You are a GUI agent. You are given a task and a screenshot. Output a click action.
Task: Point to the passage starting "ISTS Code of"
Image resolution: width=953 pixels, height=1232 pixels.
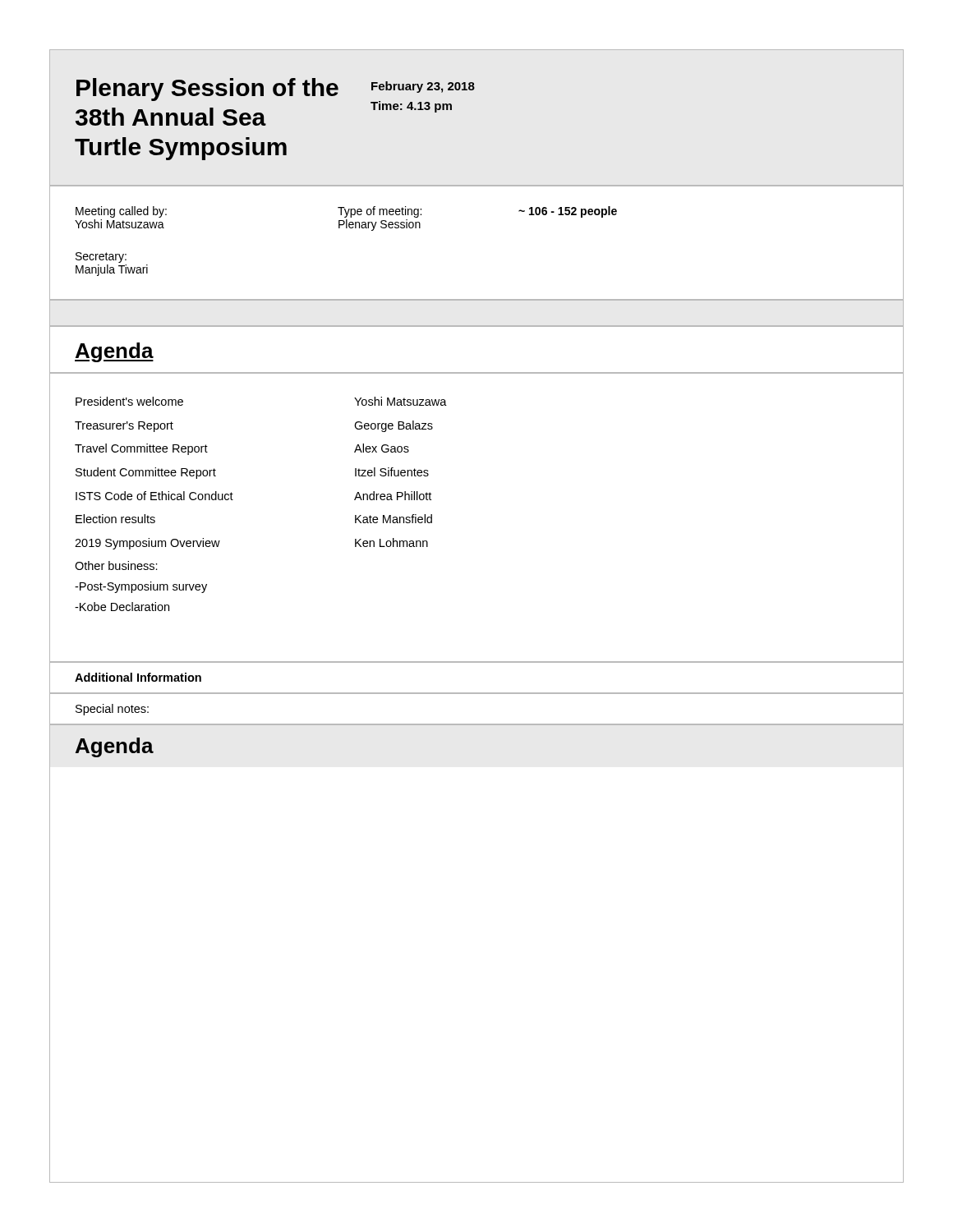tap(214, 496)
